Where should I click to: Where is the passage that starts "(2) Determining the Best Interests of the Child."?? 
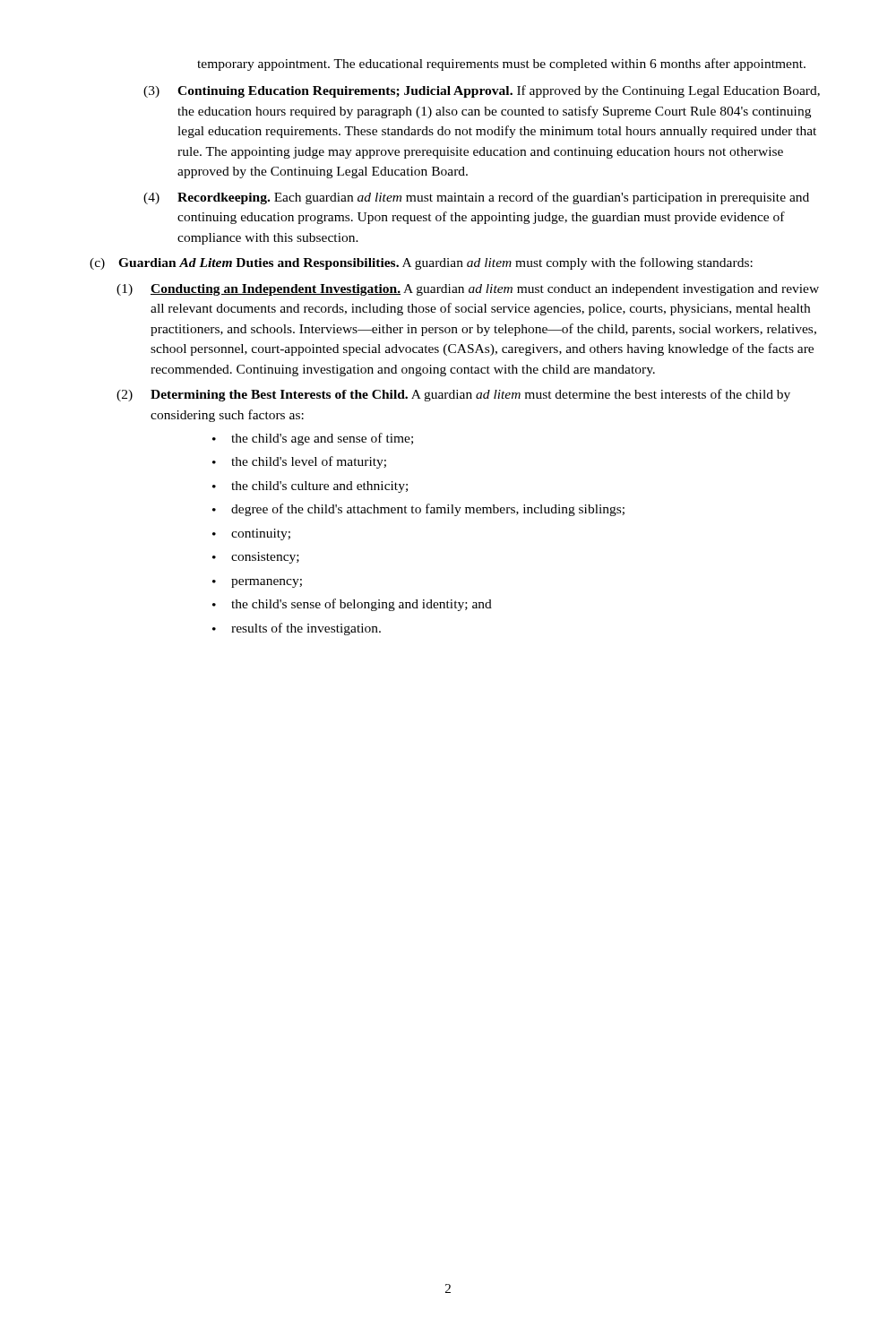point(470,513)
